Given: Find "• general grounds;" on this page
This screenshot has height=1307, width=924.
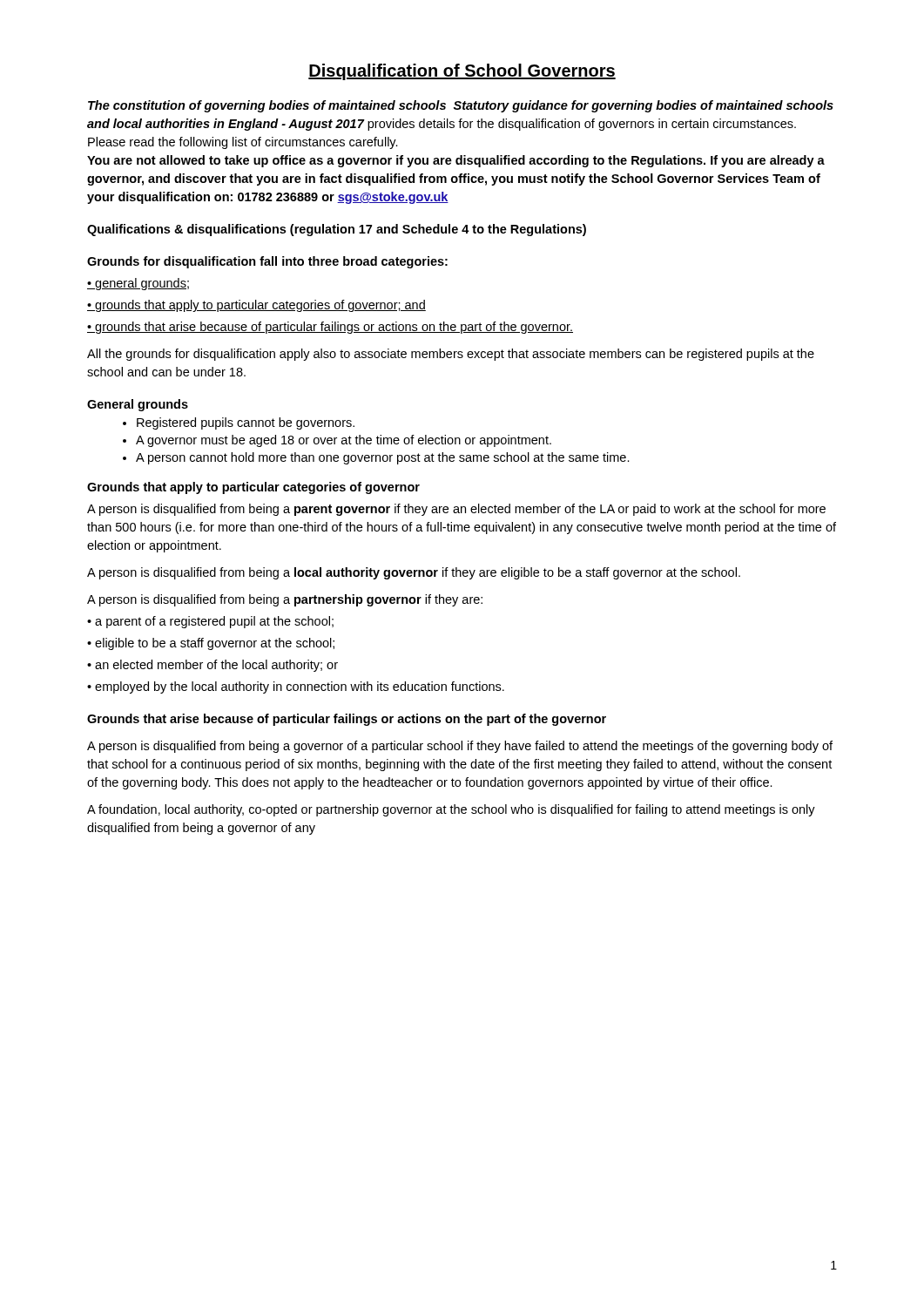Looking at the screenshot, I should [x=138, y=284].
